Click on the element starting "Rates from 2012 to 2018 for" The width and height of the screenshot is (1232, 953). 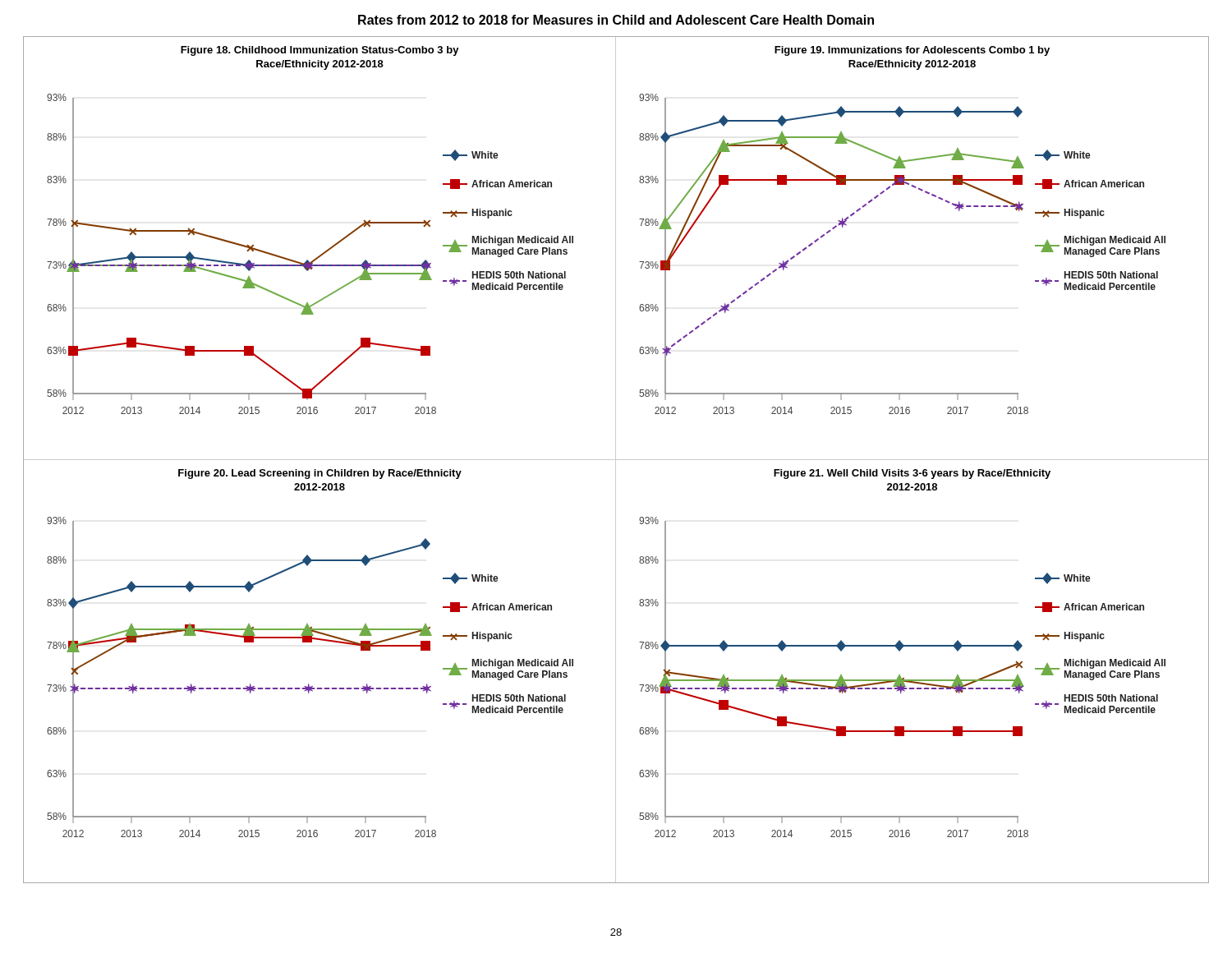(616, 20)
